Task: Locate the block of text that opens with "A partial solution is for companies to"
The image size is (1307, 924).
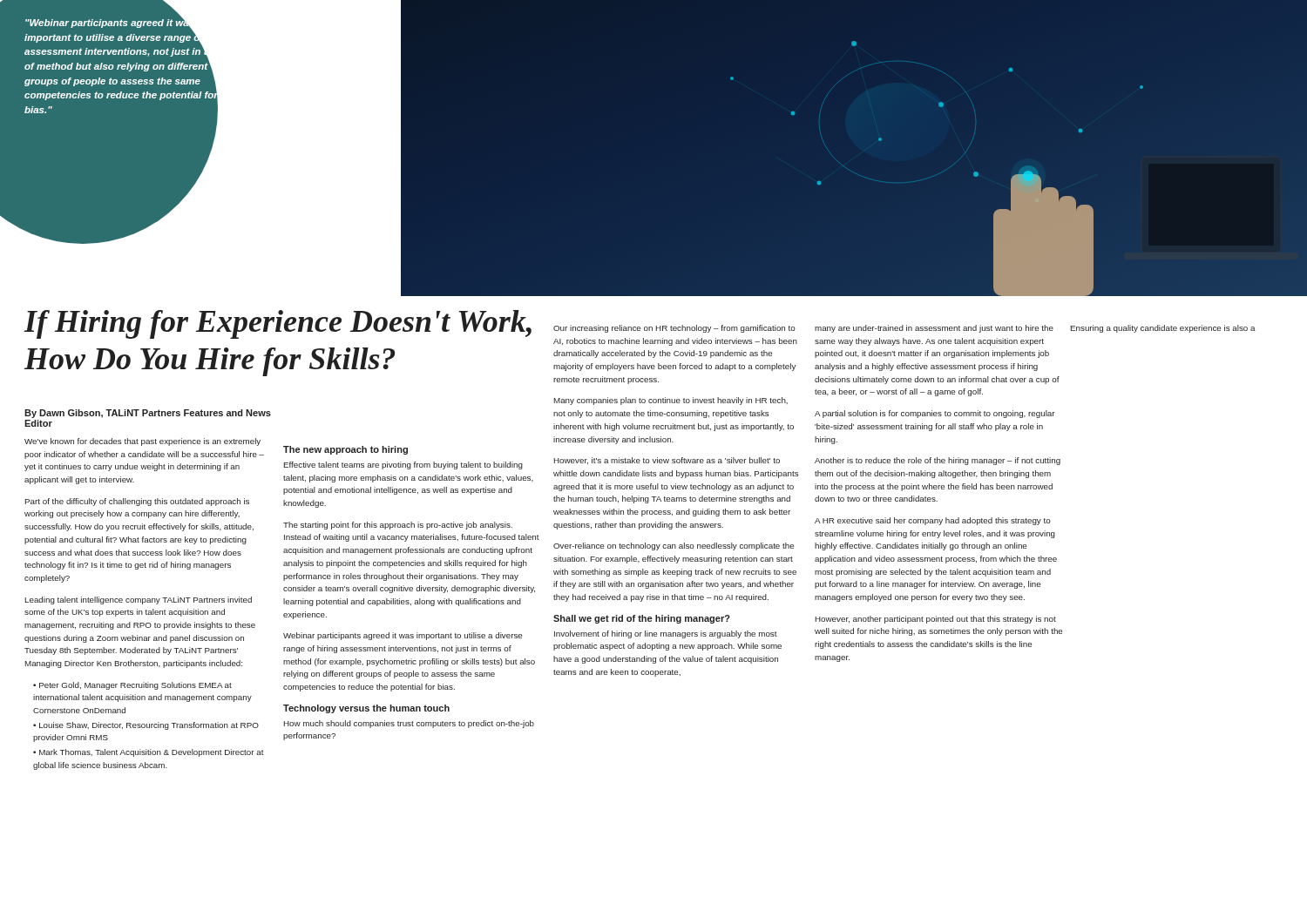Action: coord(935,426)
